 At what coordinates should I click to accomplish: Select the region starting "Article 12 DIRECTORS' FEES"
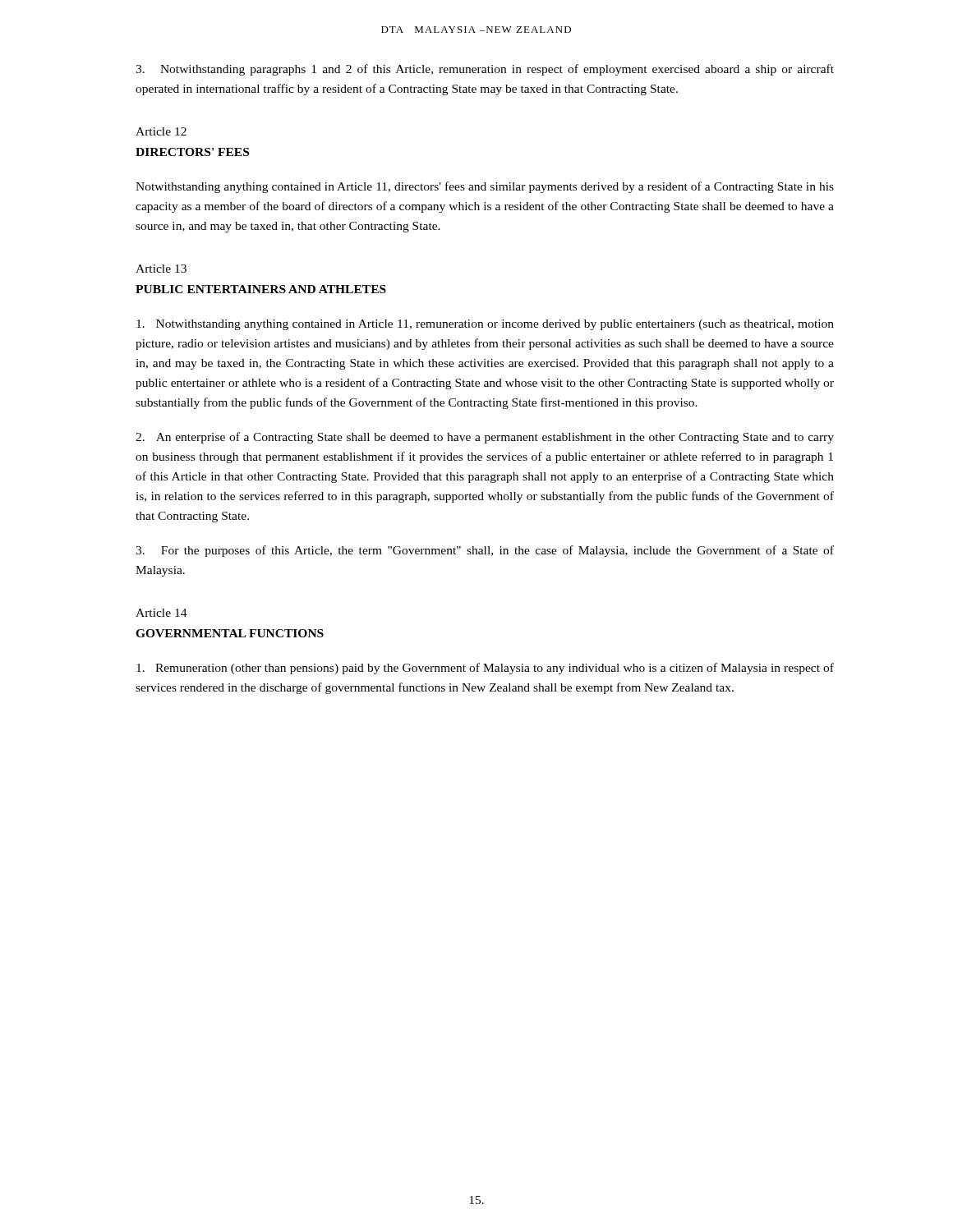pyautogui.click(x=161, y=131)
